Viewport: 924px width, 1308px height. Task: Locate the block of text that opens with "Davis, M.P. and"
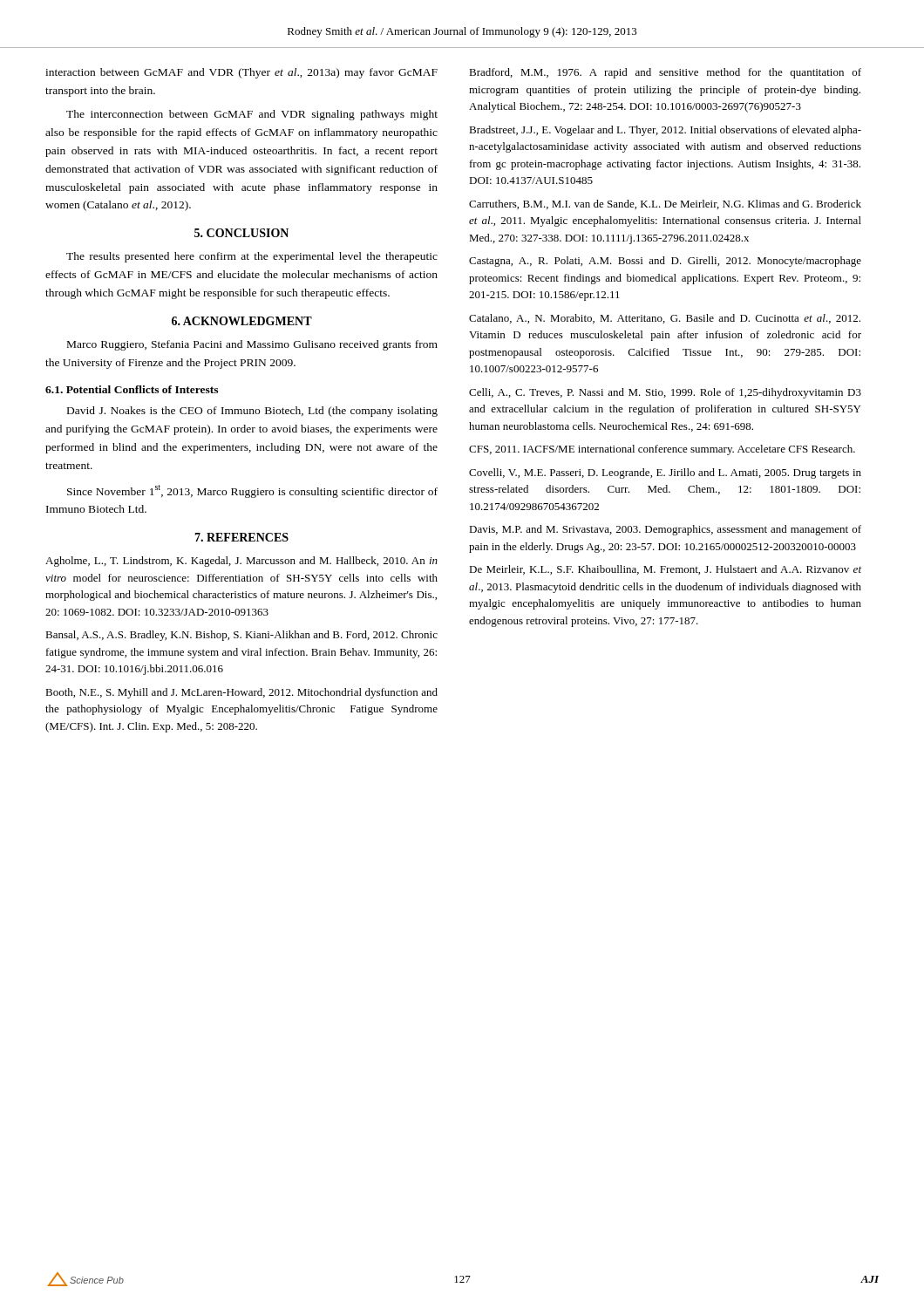coord(665,537)
